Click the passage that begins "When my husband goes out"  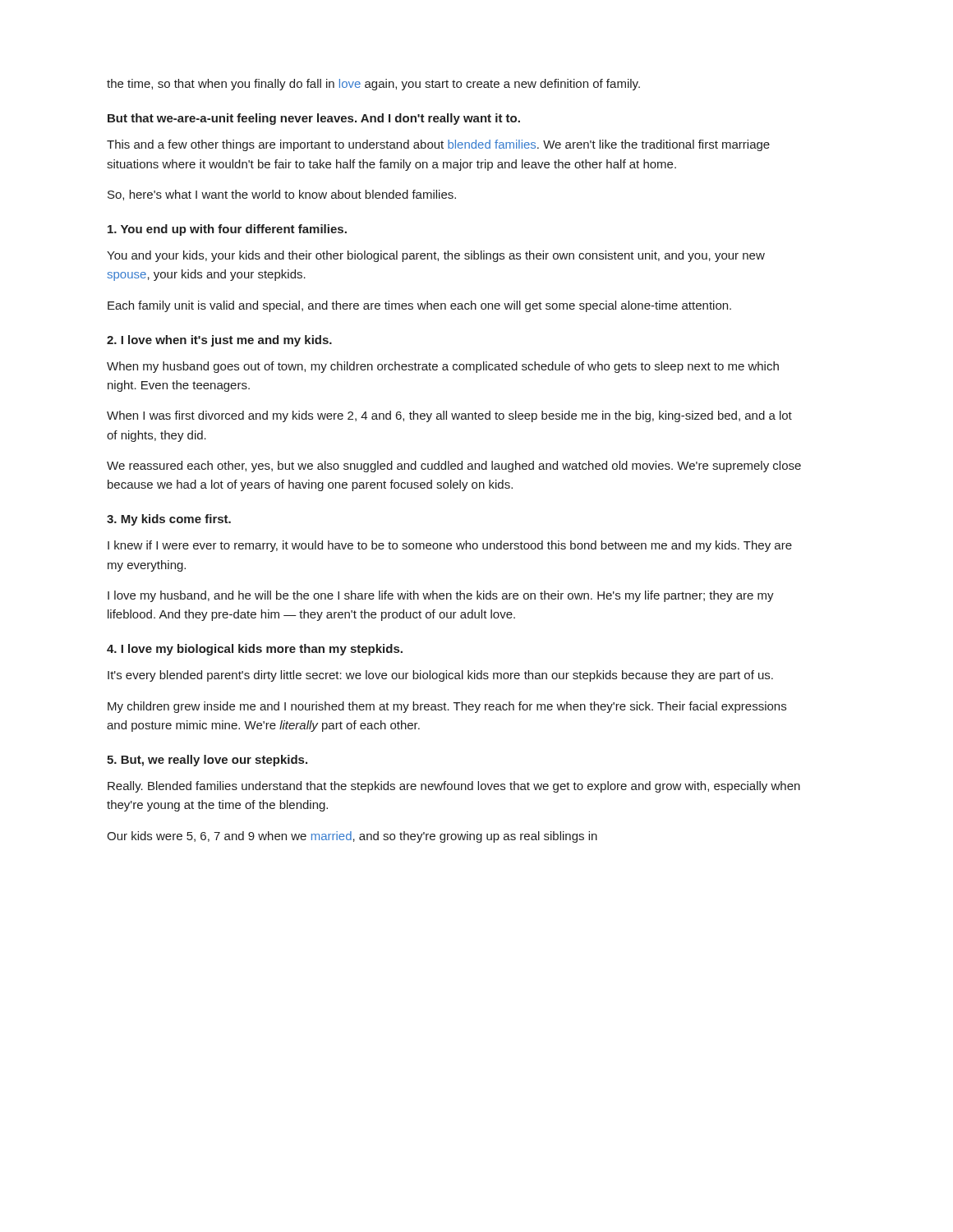click(443, 375)
